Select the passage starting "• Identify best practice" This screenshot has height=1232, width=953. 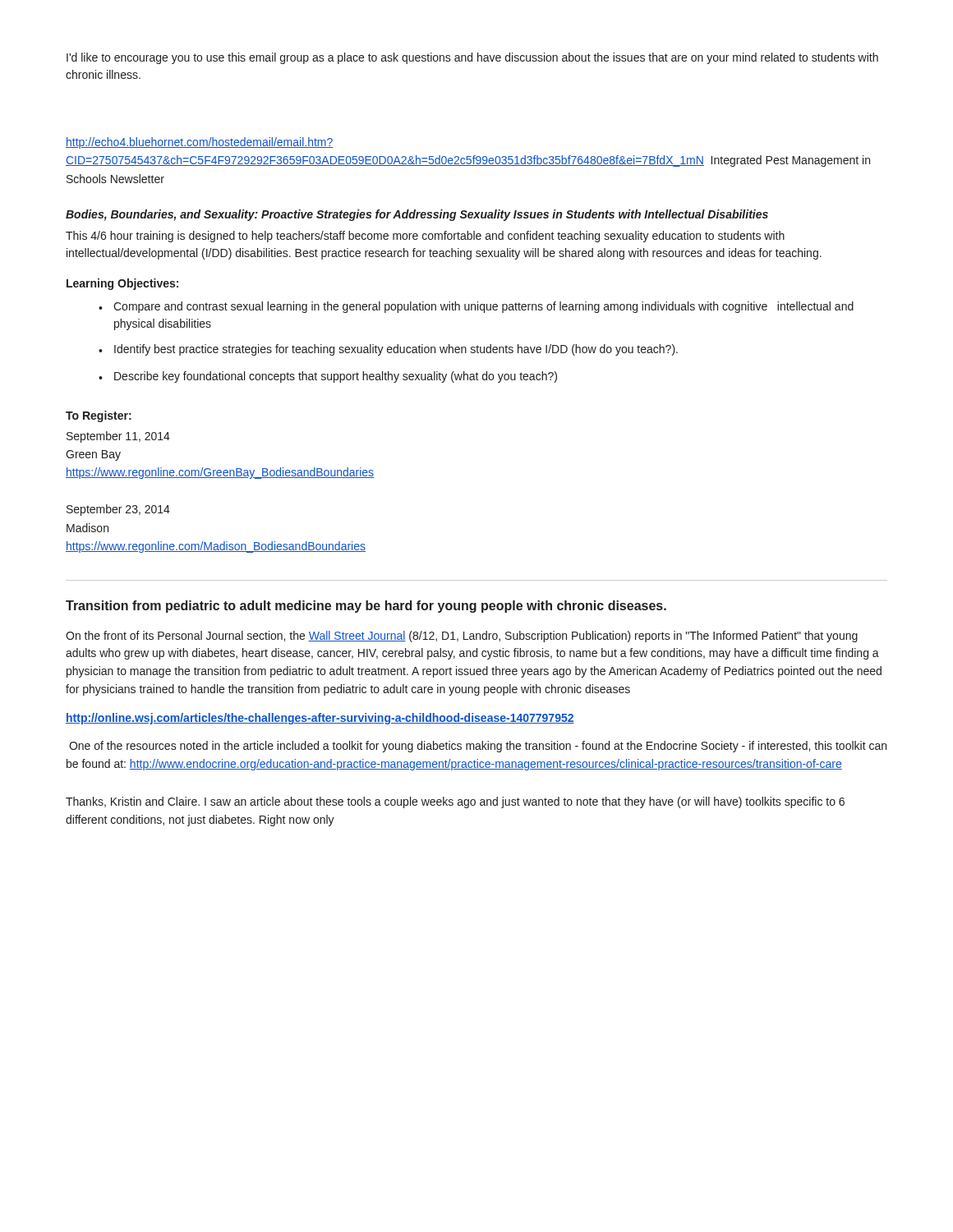point(389,350)
